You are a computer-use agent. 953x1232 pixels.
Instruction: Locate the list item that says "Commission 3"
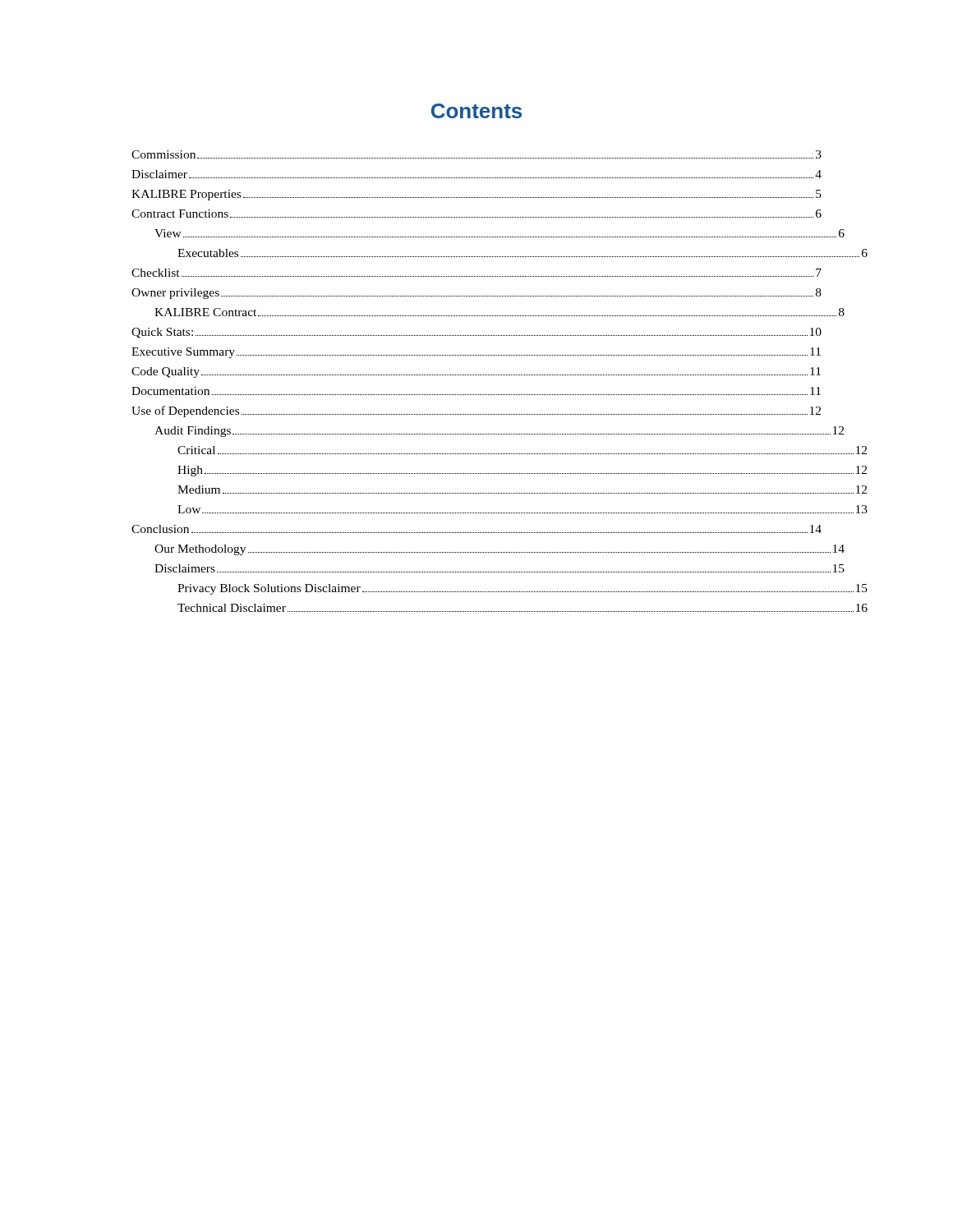[x=476, y=154]
